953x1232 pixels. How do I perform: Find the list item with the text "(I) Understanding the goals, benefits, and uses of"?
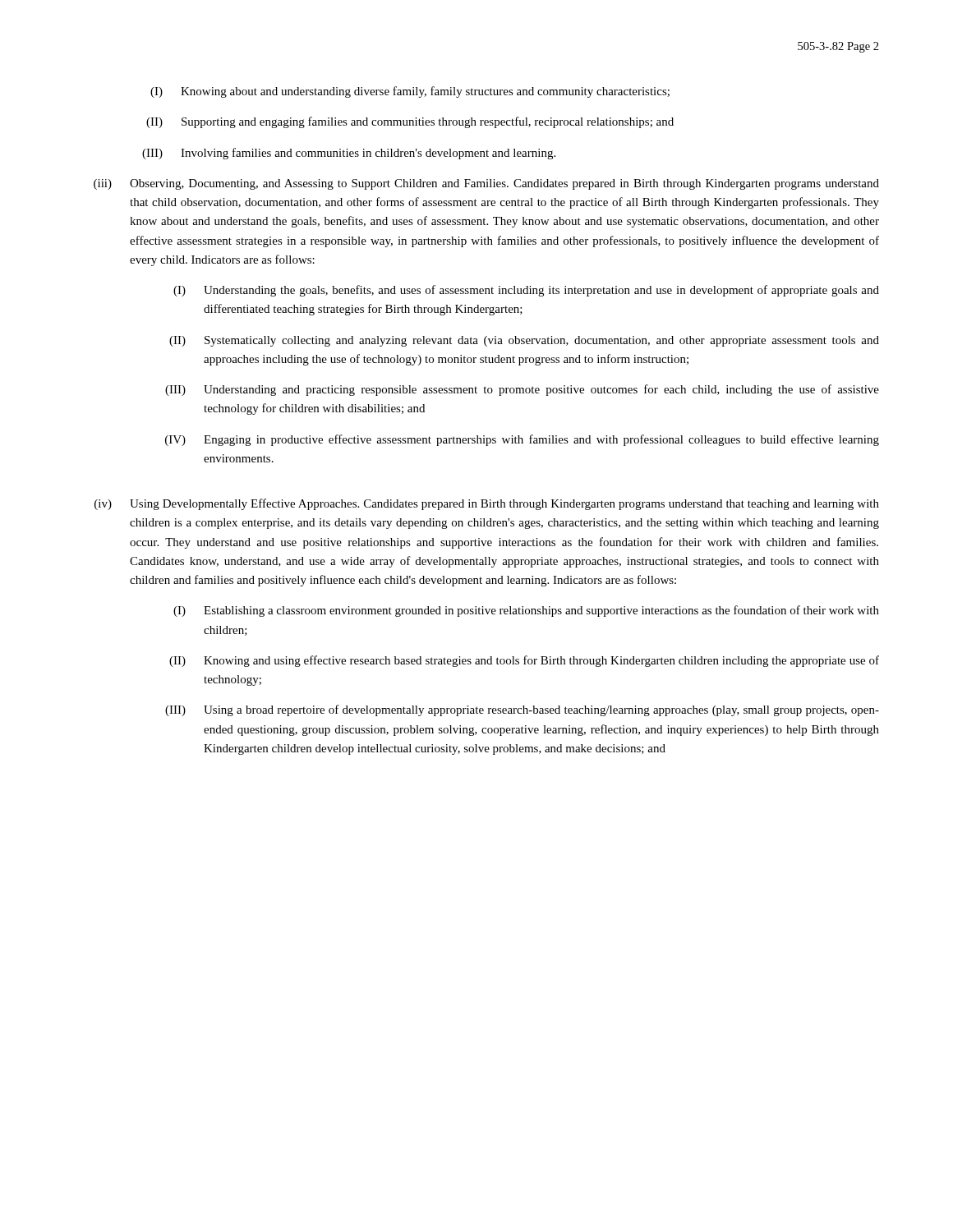[x=504, y=300]
